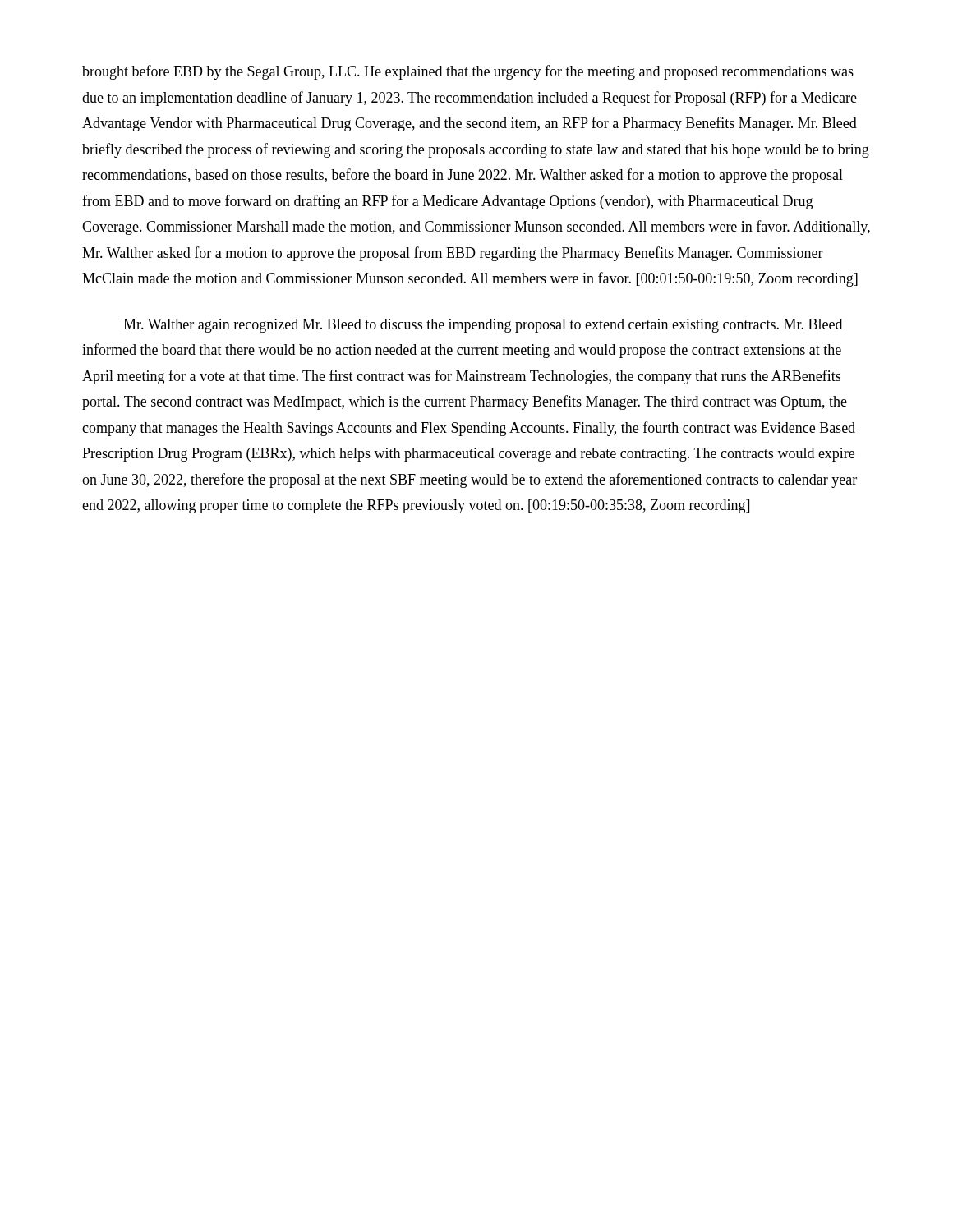
Task: Locate the text block containing "brought before EBD by the Segal"
Action: (476, 175)
